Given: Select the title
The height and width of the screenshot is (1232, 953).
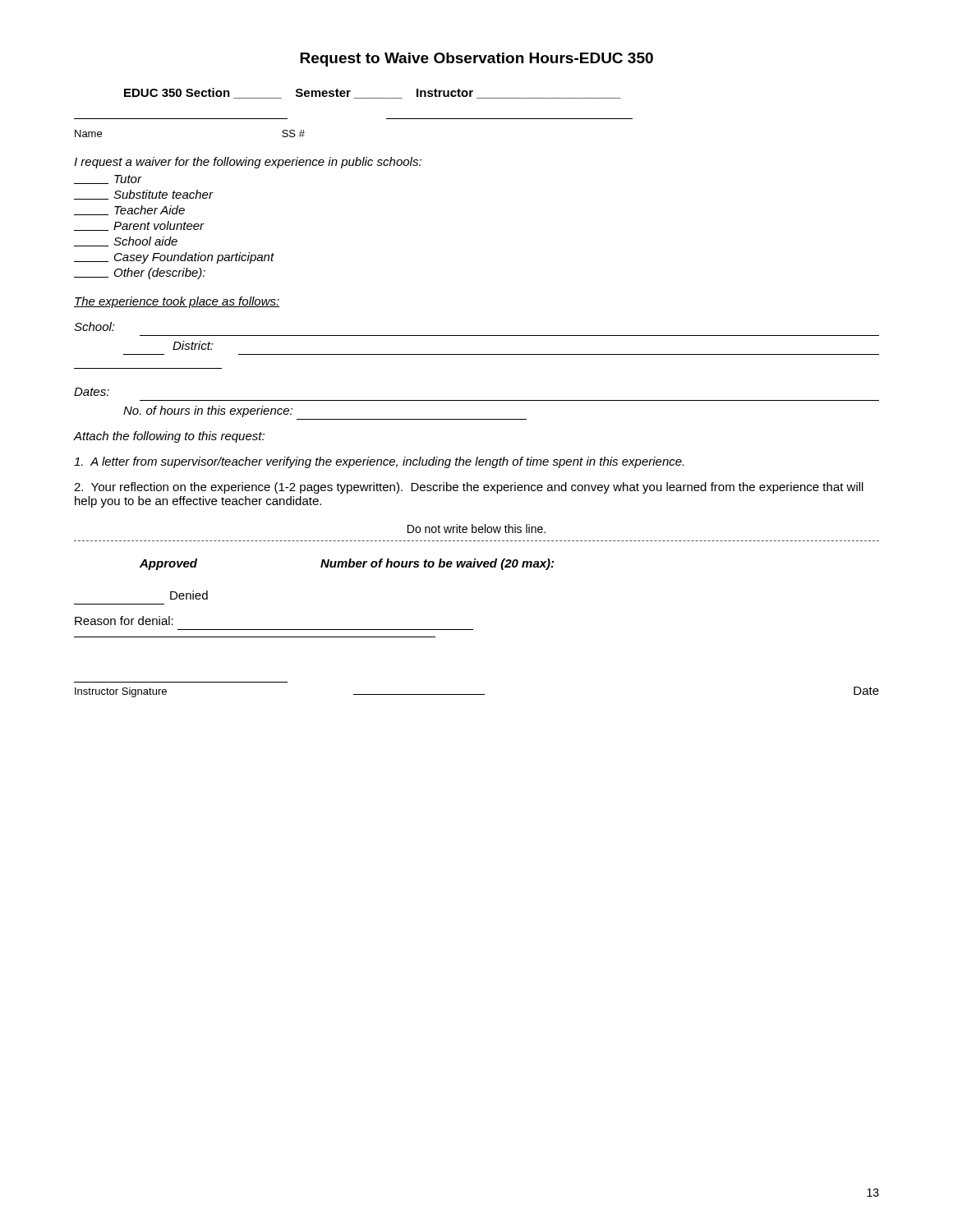Looking at the screenshot, I should [476, 58].
